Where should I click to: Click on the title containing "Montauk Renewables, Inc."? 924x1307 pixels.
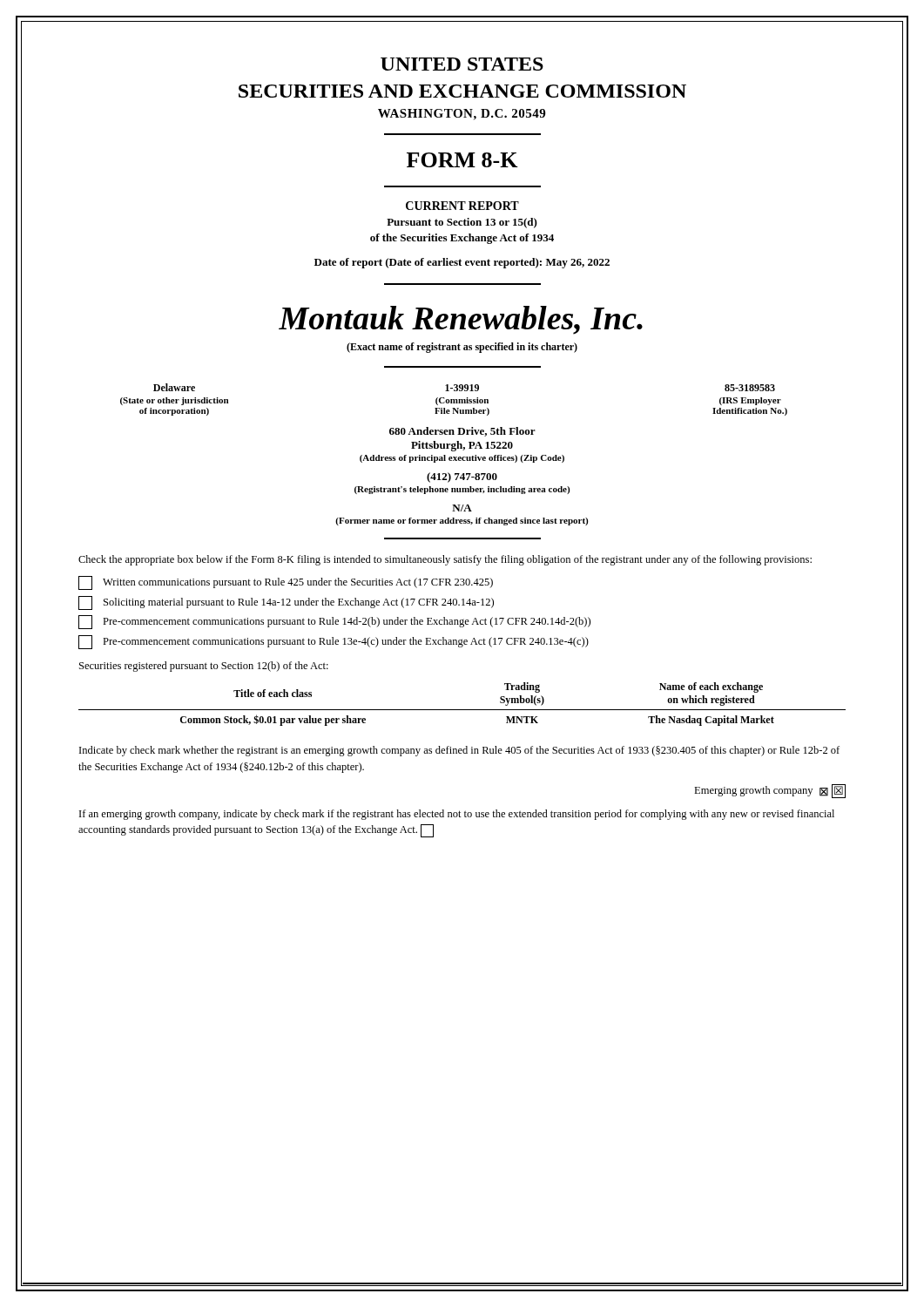click(x=462, y=318)
